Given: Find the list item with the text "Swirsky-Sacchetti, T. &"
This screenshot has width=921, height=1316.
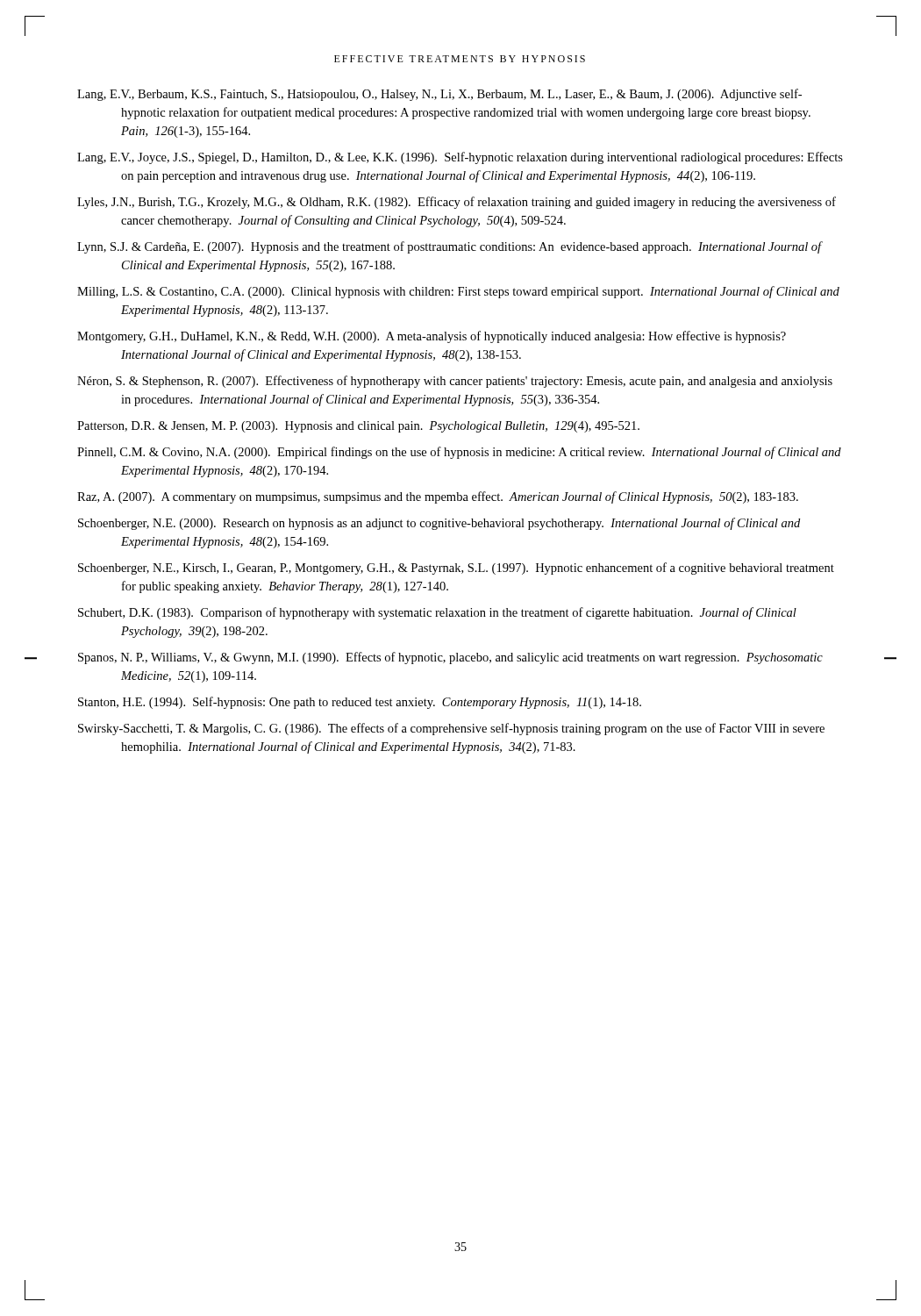Looking at the screenshot, I should click(x=451, y=738).
